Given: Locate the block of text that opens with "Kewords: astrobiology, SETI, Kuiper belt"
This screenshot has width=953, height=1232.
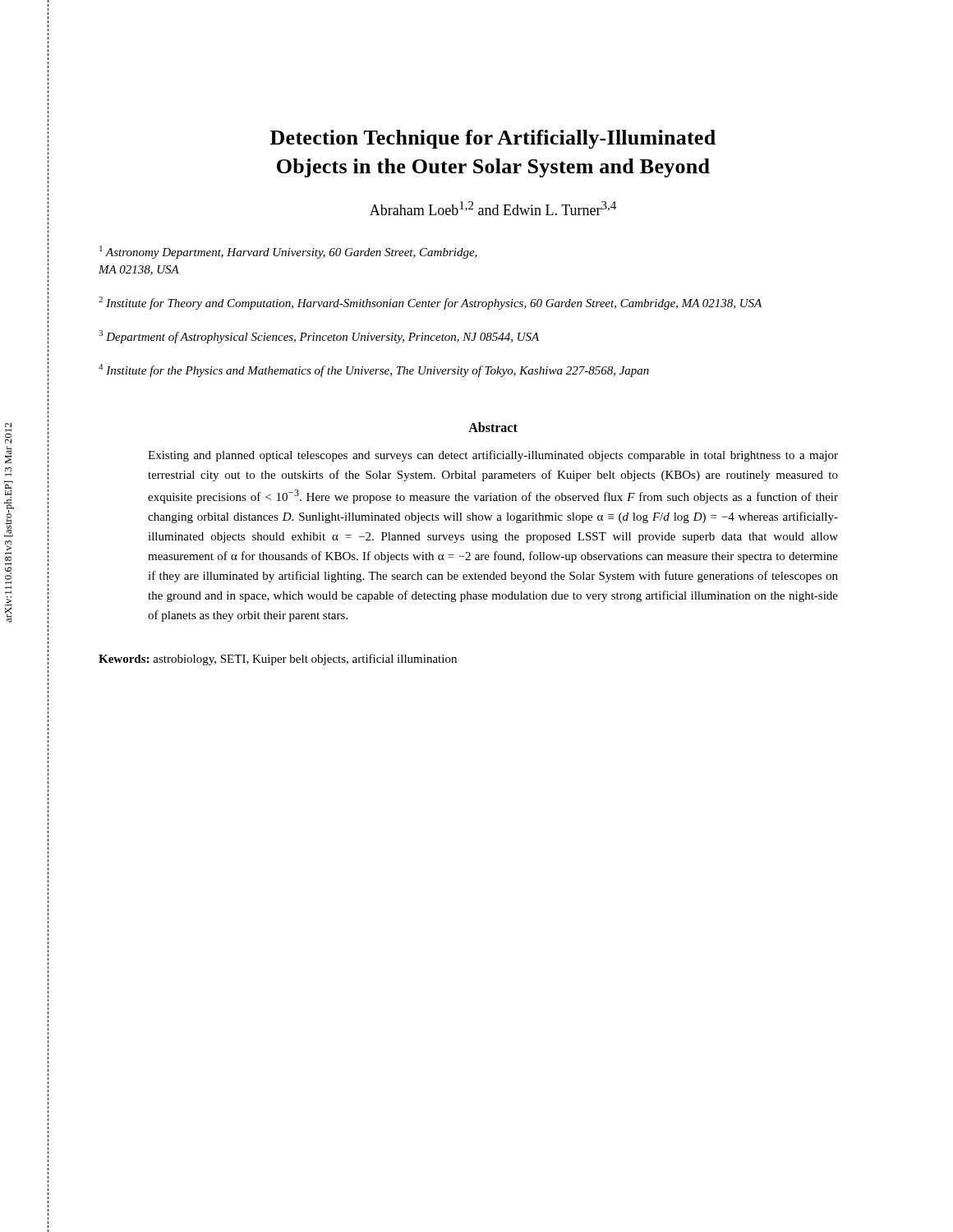Looking at the screenshot, I should 278,659.
